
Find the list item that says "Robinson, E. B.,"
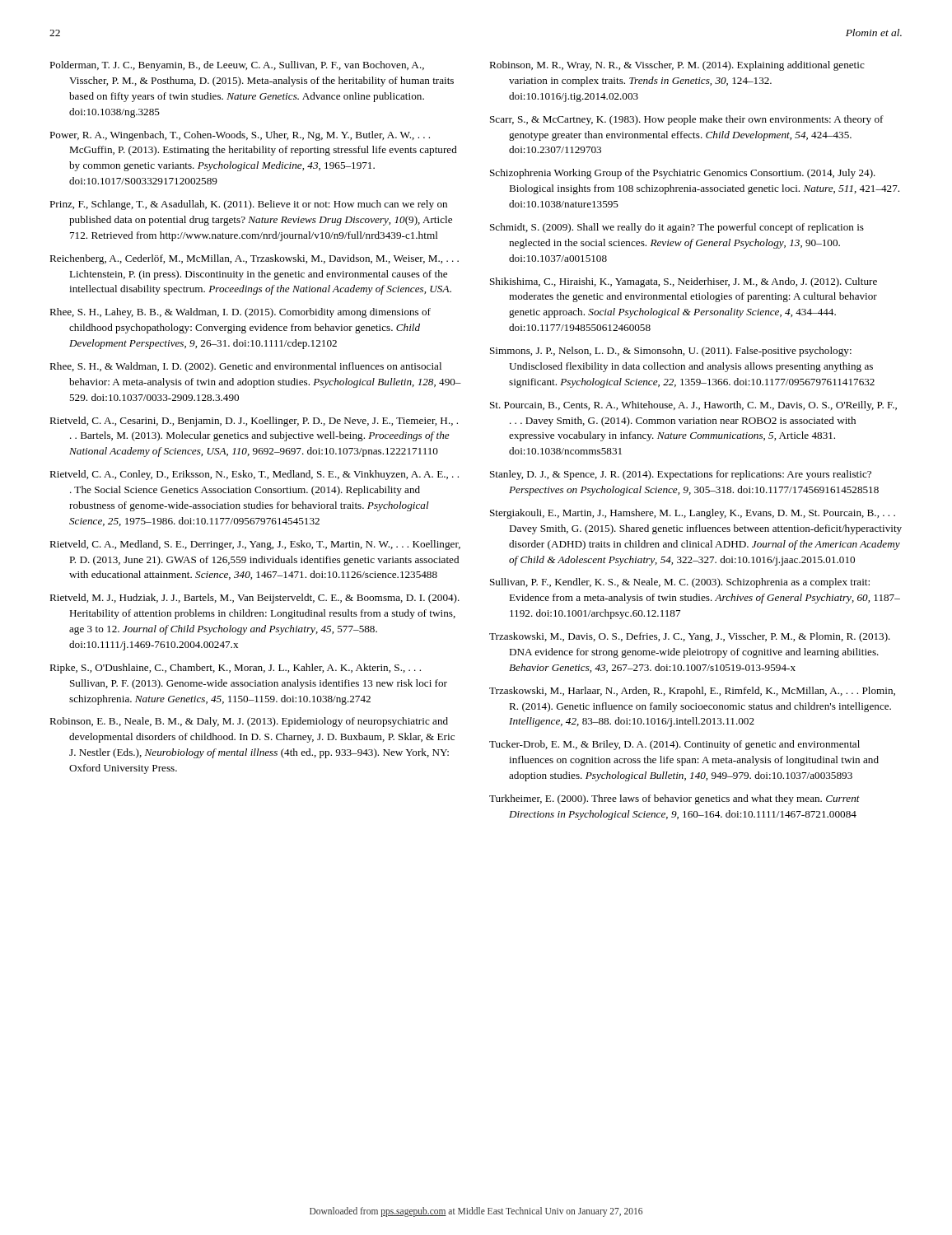coord(252,744)
